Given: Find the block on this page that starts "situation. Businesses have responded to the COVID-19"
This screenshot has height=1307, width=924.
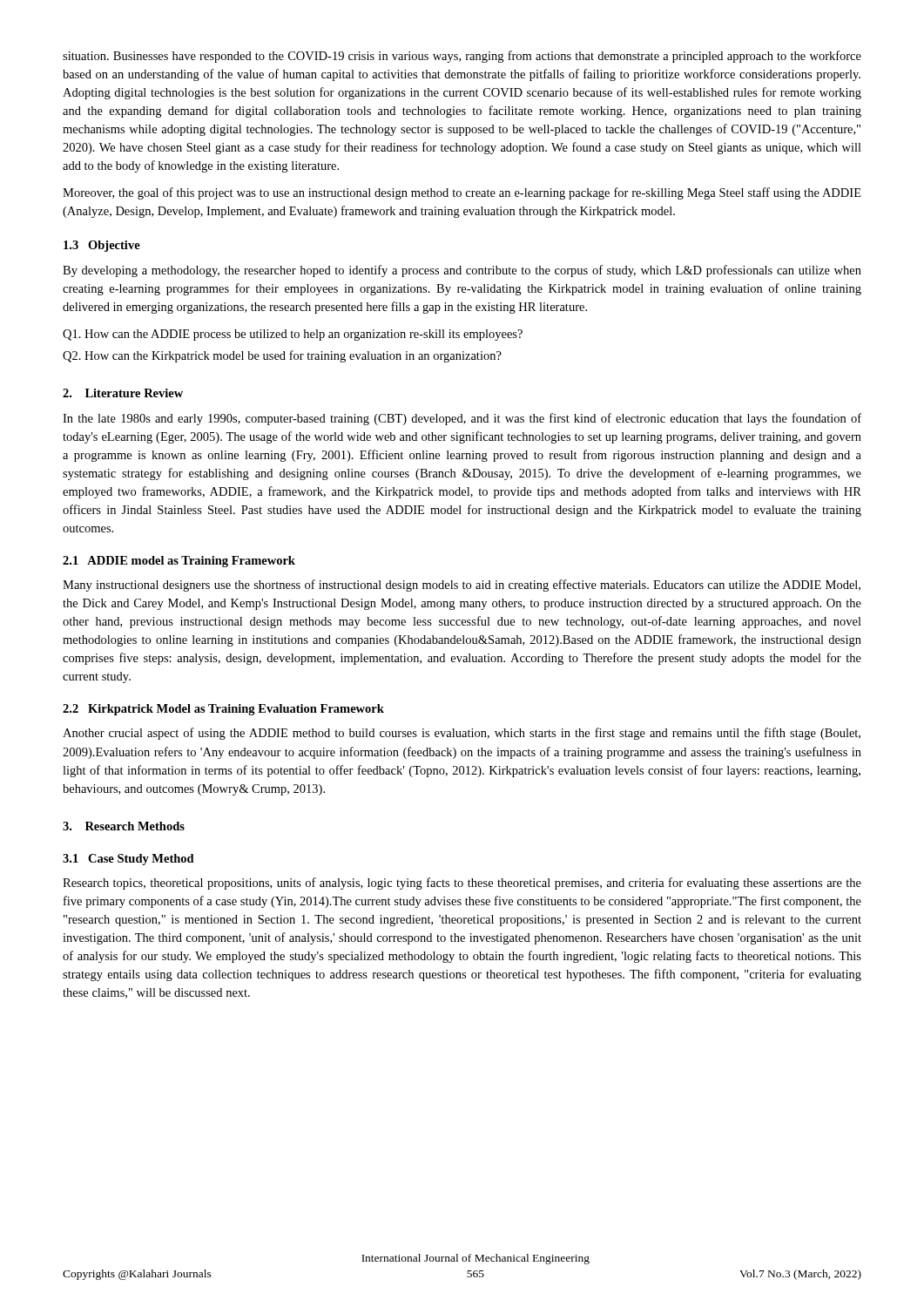Looking at the screenshot, I should click(462, 111).
